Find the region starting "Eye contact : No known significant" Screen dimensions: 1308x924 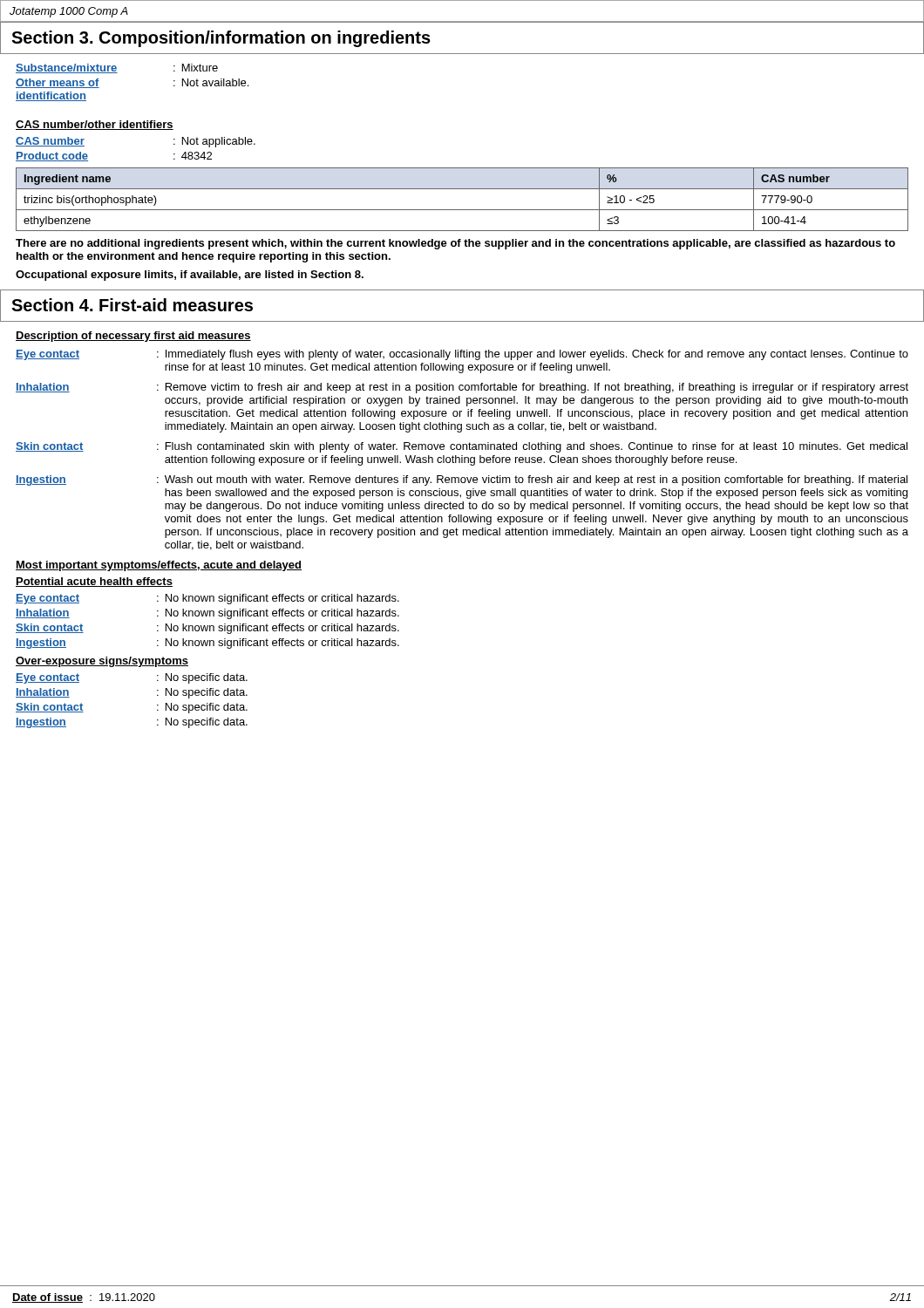coord(208,598)
